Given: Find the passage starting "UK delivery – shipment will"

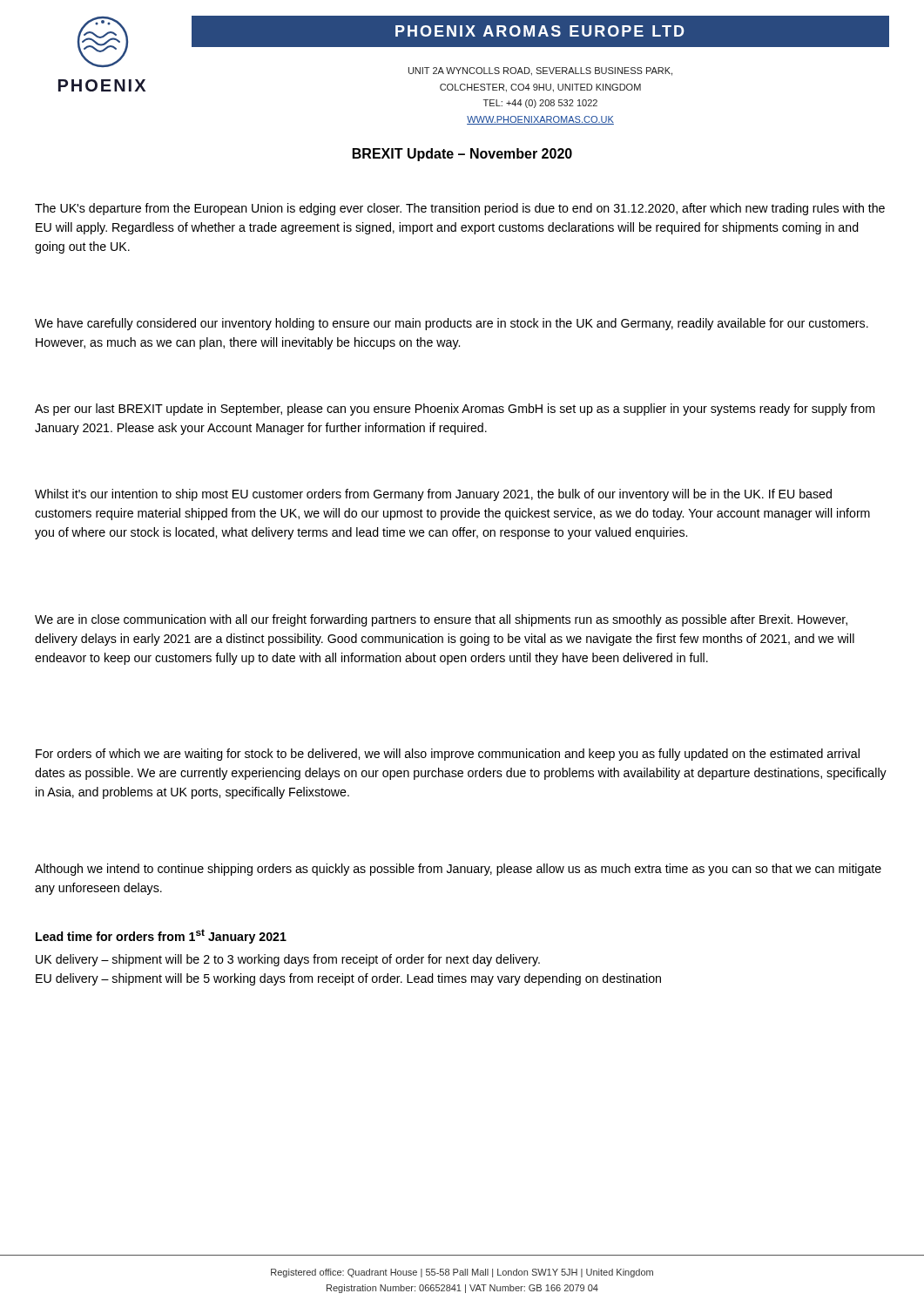Looking at the screenshot, I should (x=348, y=969).
